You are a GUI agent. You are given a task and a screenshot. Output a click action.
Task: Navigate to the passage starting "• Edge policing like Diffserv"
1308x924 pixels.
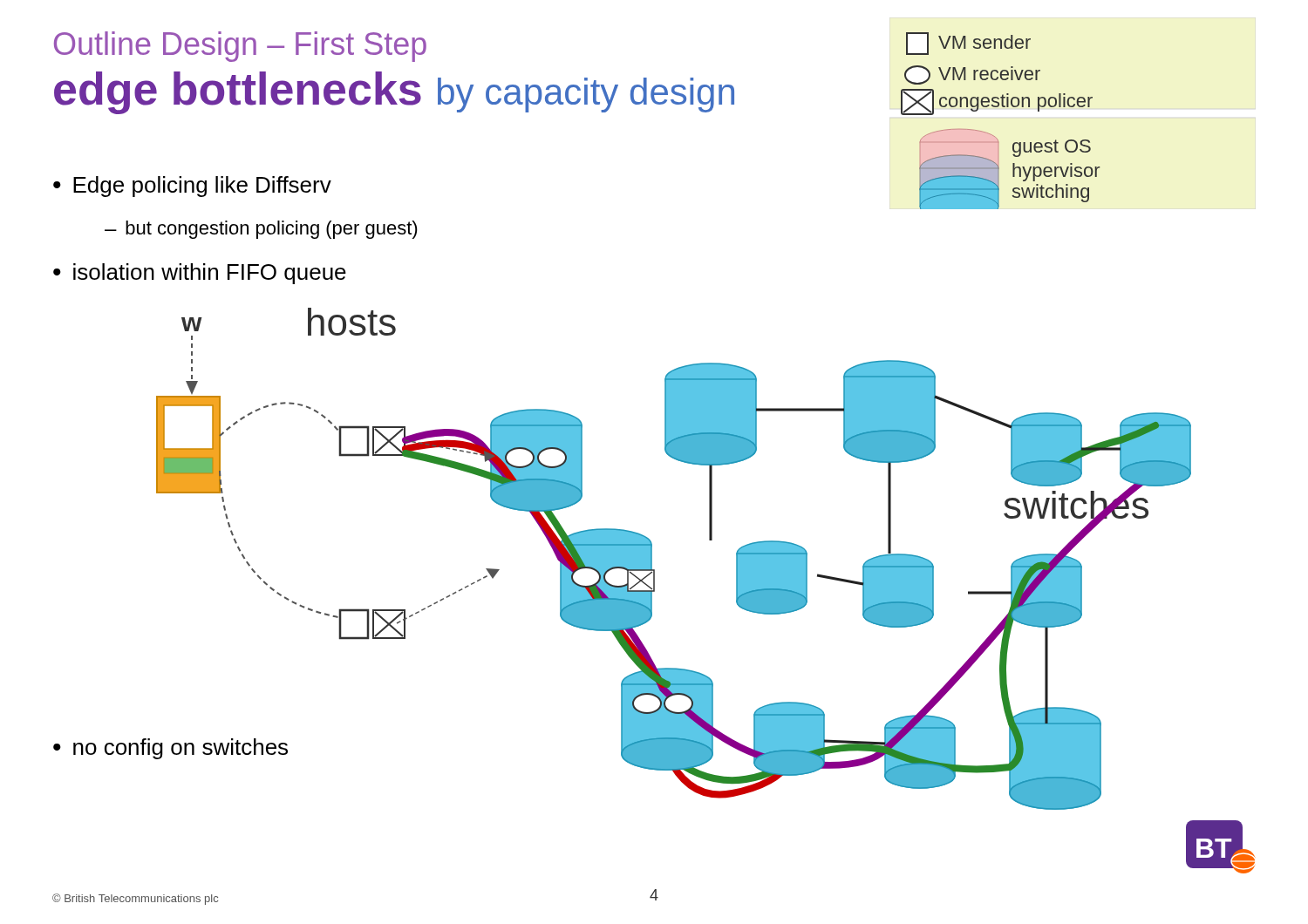[x=192, y=185]
